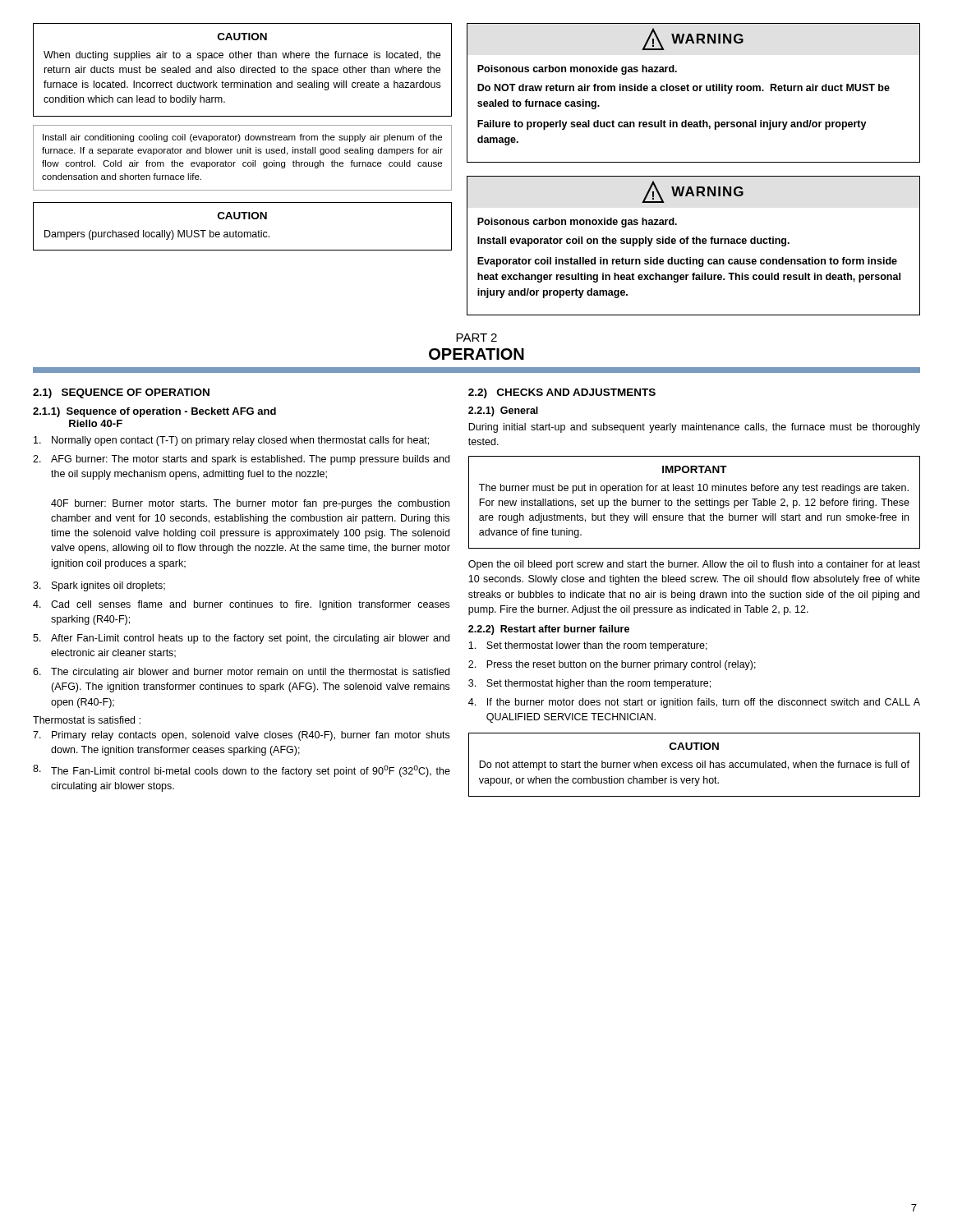Where does it say "Thermostat is satisfied :"?
Screen dimensions: 1232x953
[87, 720]
